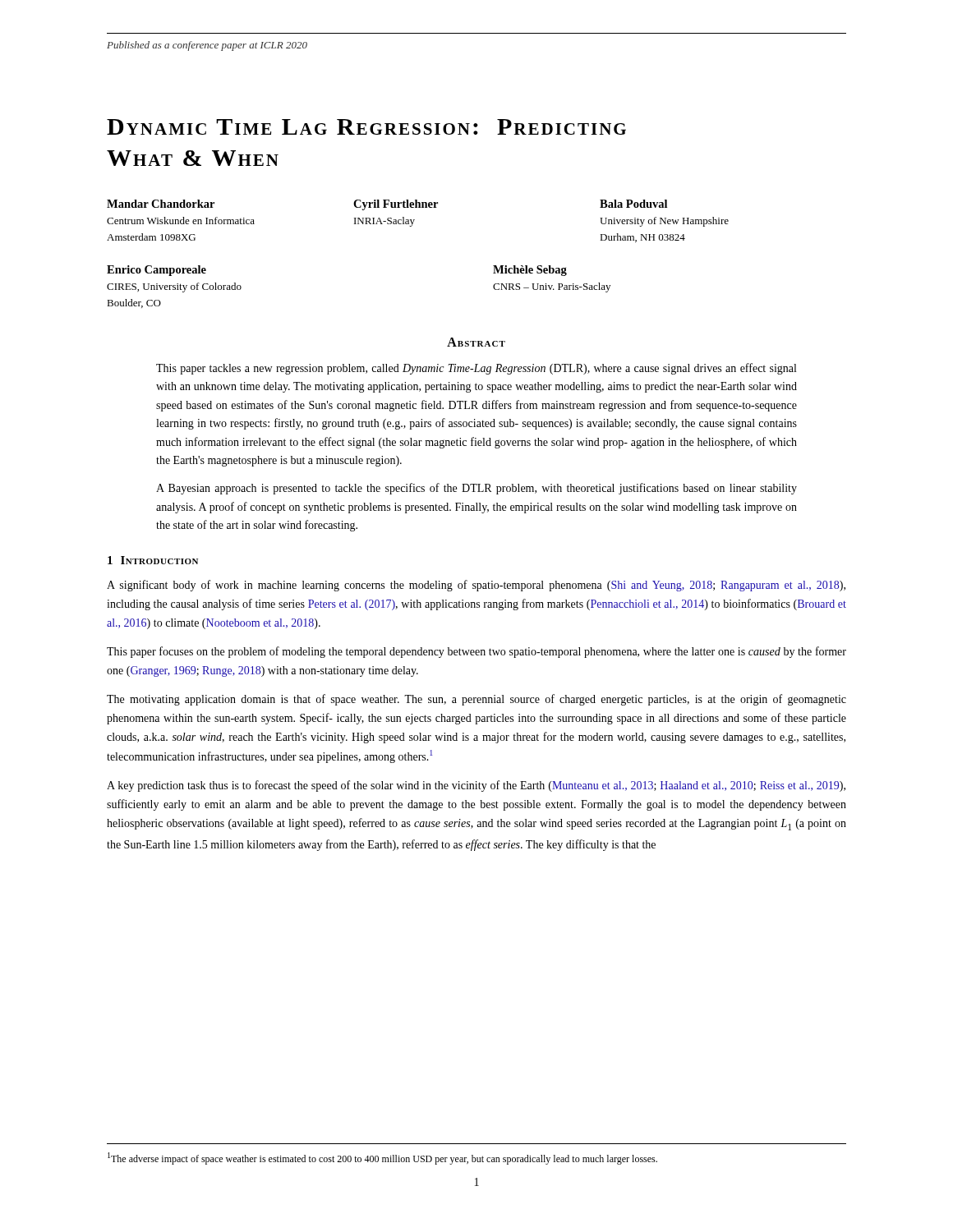This screenshot has width=953, height=1232.
Task: Find "1 Introduction" on this page
Action: (153, 560)
